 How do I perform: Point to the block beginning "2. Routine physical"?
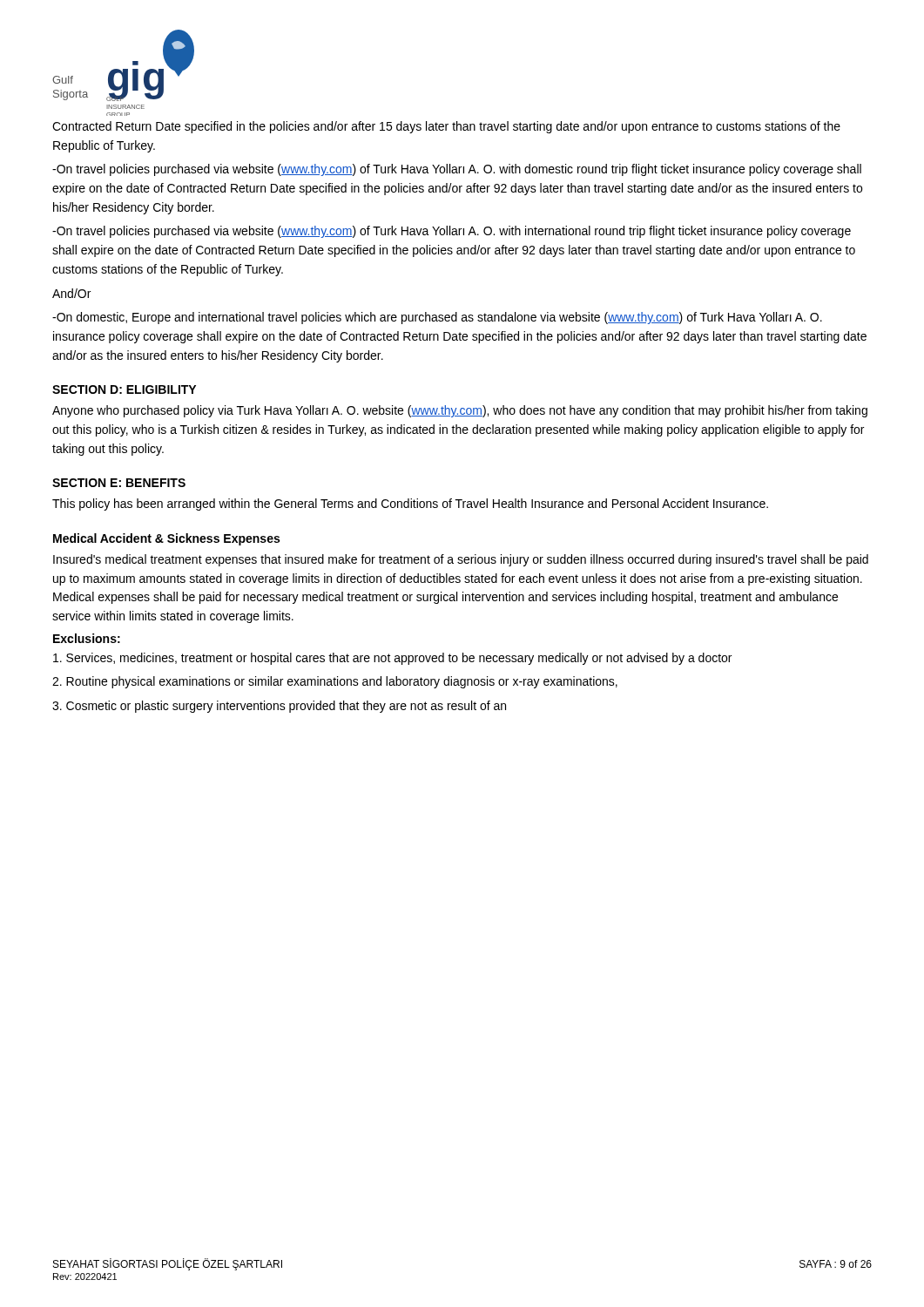pos(462,683)
